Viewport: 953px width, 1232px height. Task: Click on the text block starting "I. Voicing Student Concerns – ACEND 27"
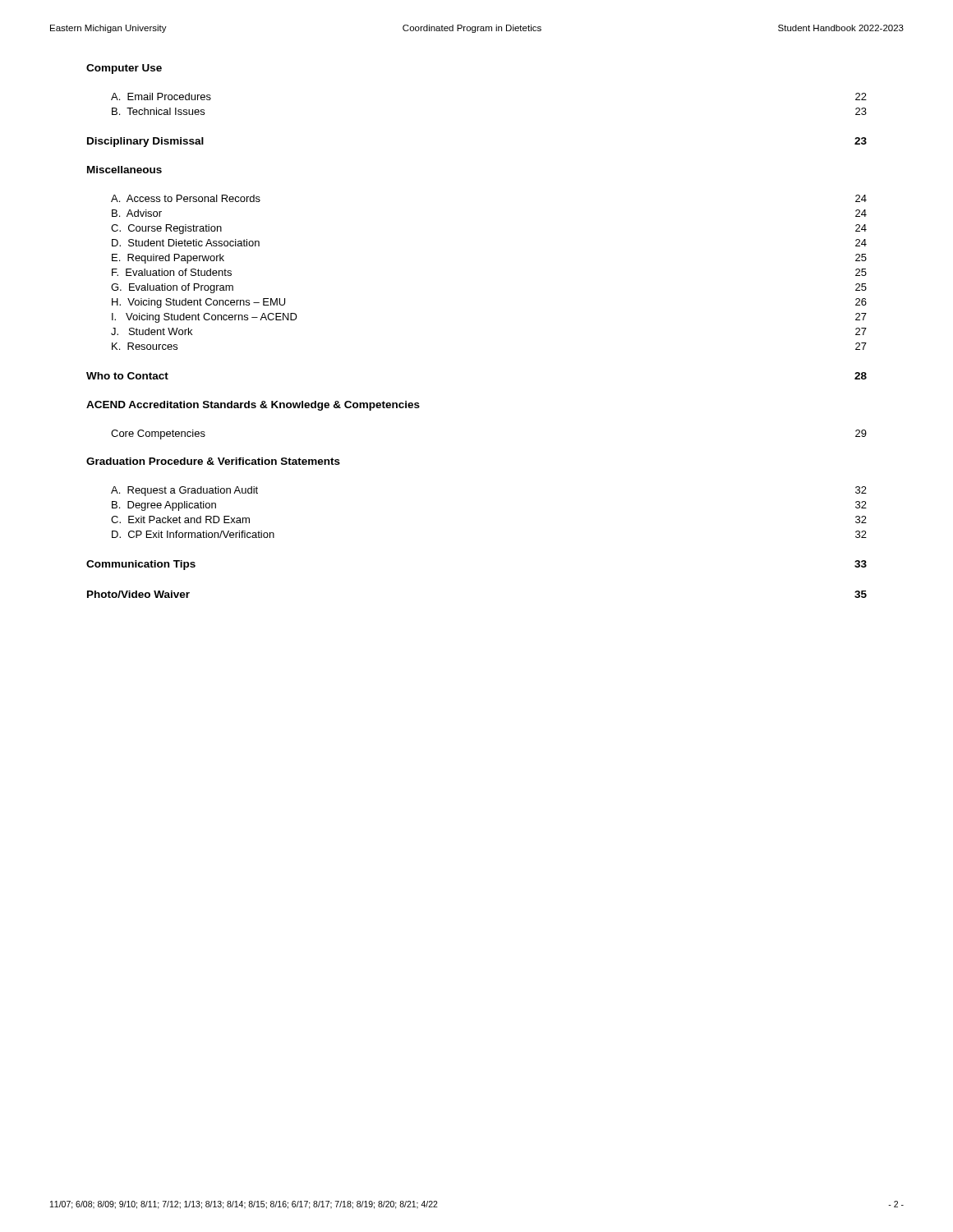coord(206,319)
